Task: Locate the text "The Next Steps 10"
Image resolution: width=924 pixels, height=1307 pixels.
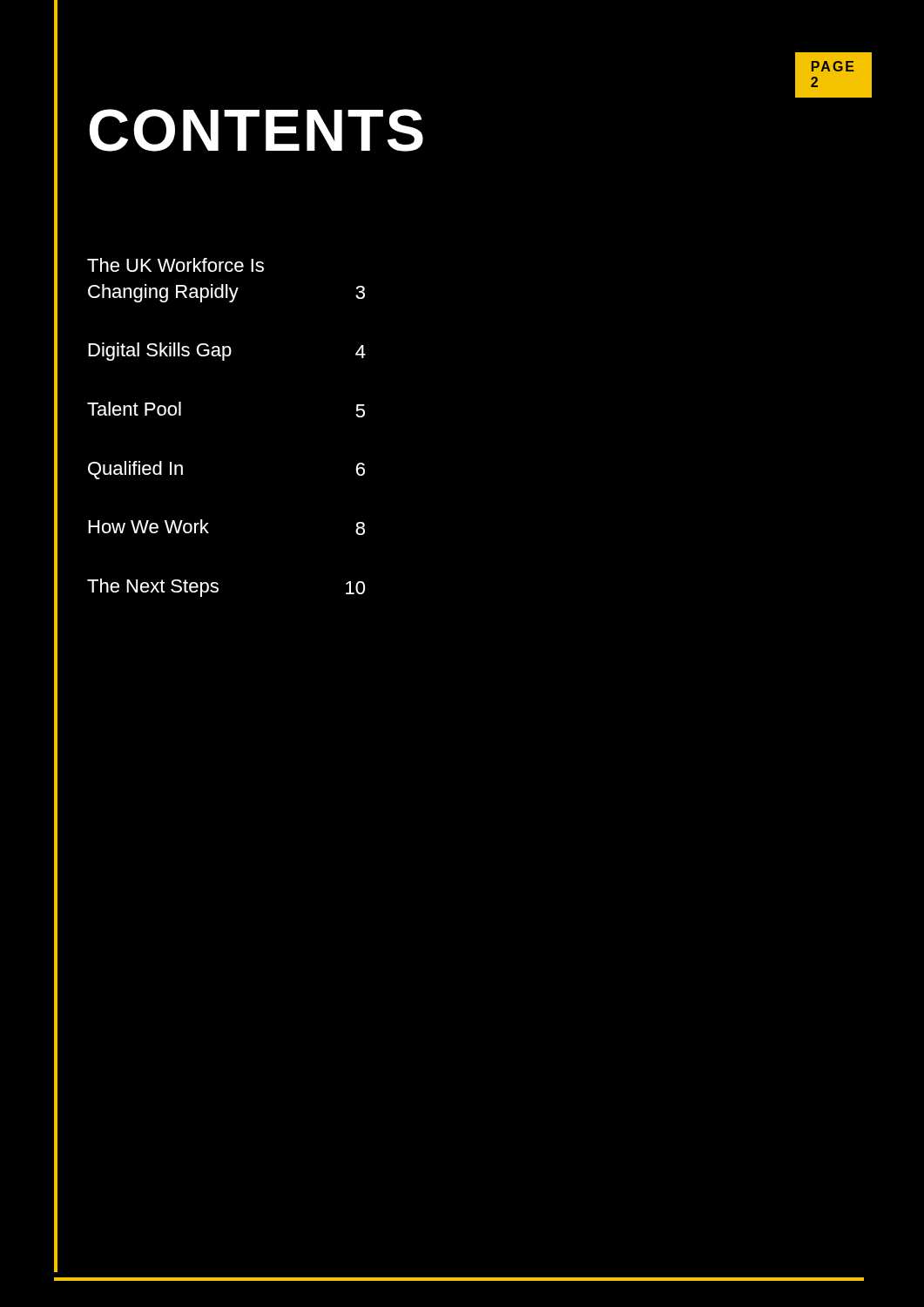Action: pos(226,586)
